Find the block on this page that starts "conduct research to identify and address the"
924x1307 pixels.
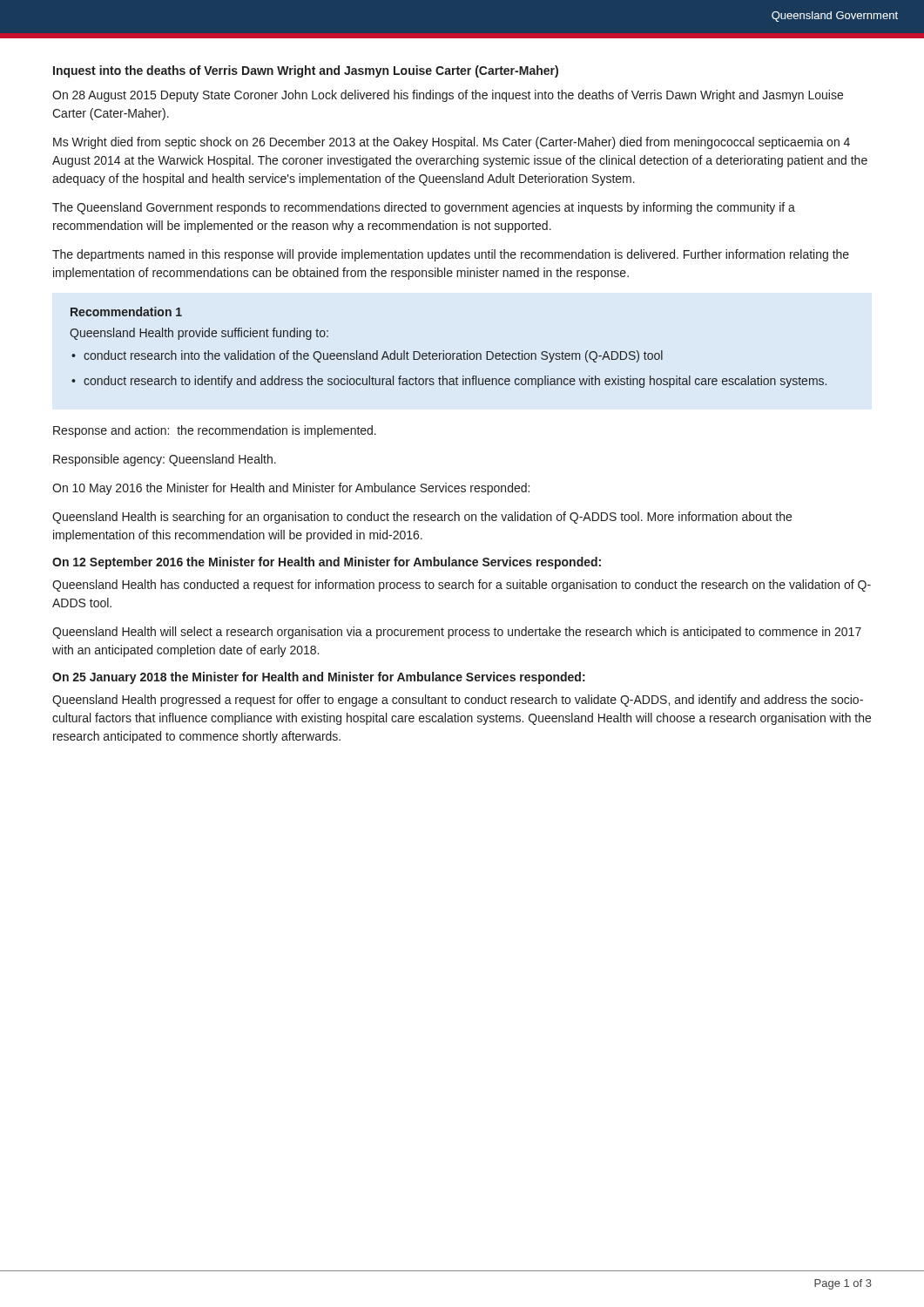coord(456,381)
